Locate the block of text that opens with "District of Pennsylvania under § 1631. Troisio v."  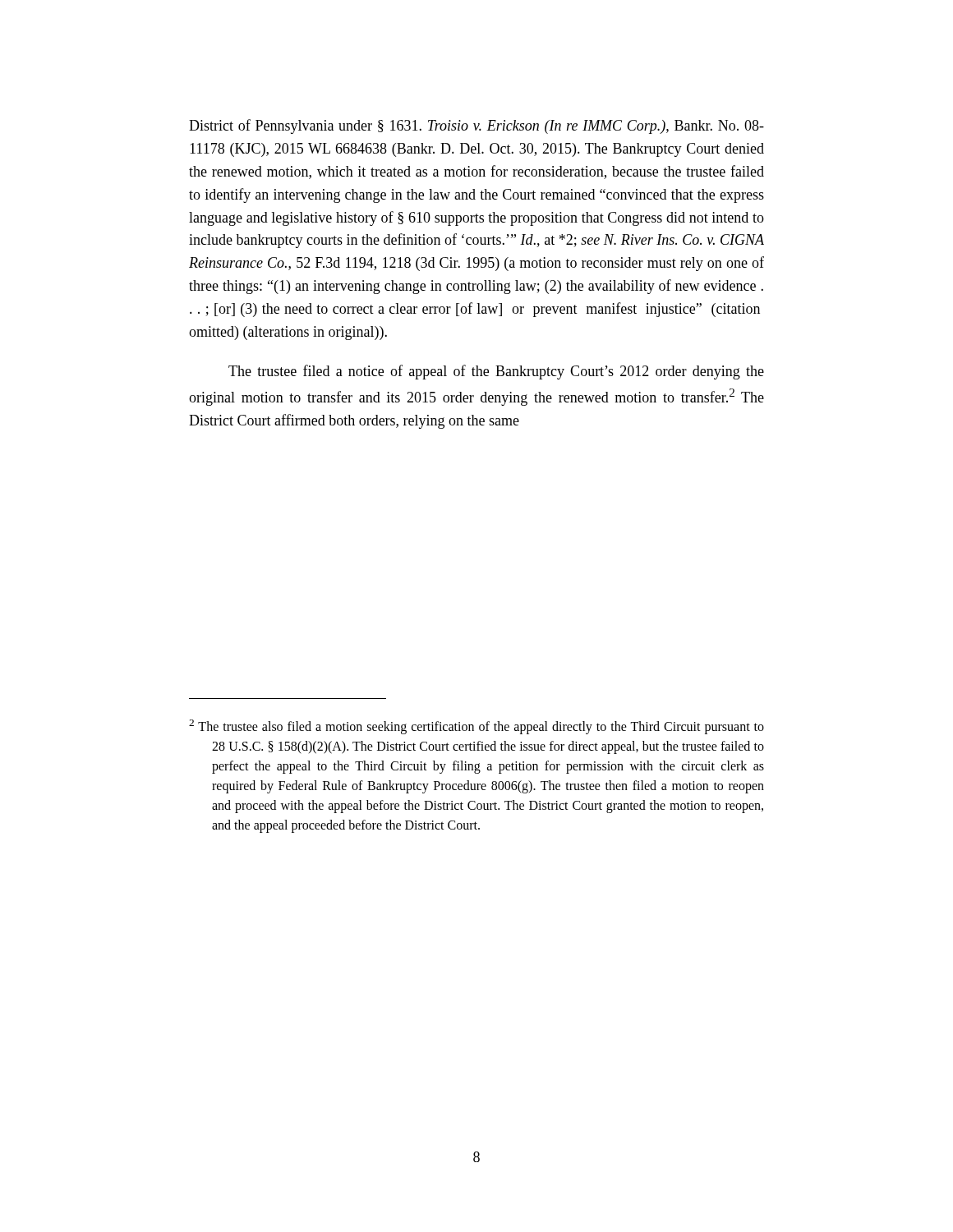pos(476,230)
